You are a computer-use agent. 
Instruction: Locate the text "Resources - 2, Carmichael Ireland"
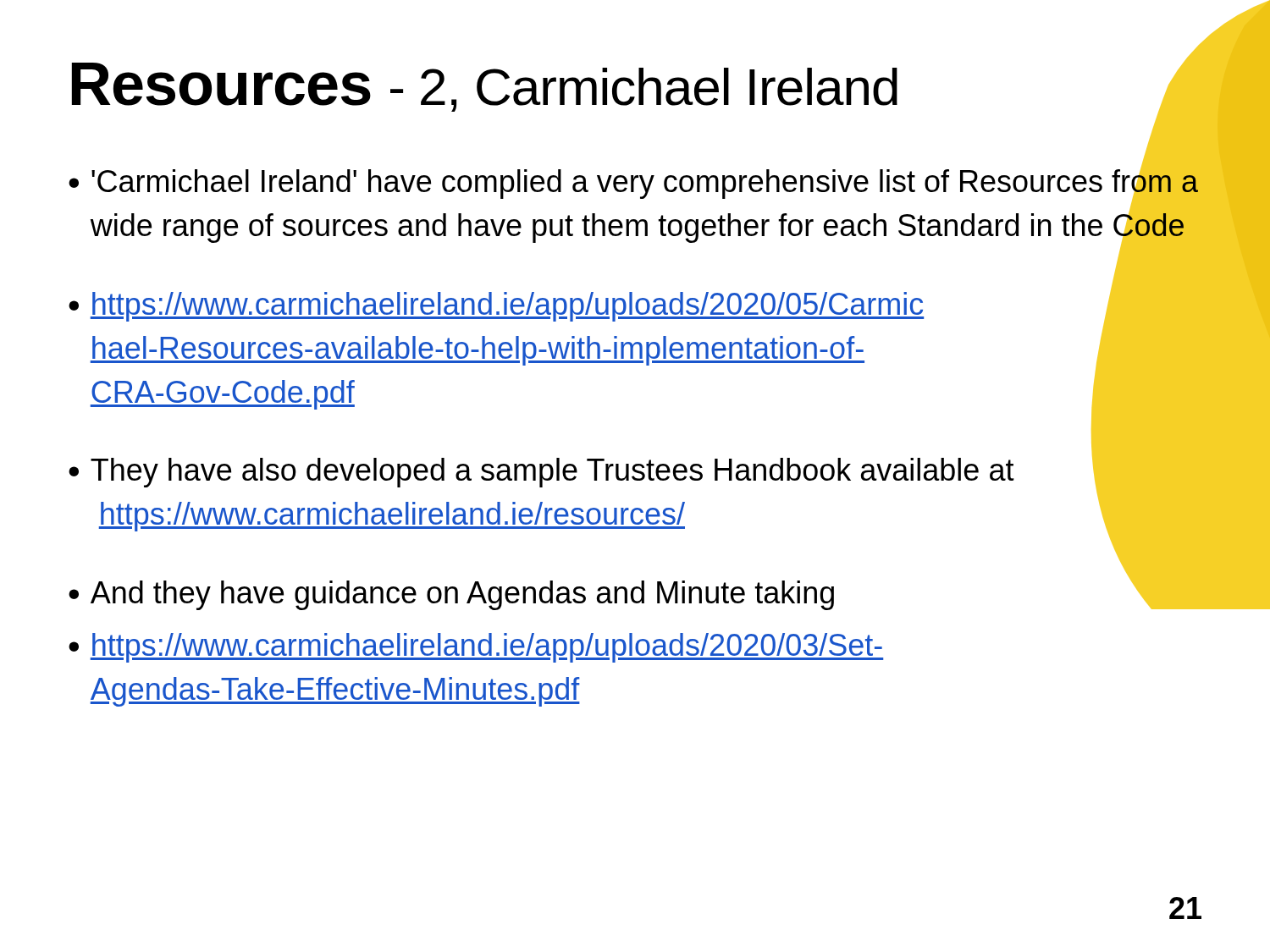click(484, 84)
